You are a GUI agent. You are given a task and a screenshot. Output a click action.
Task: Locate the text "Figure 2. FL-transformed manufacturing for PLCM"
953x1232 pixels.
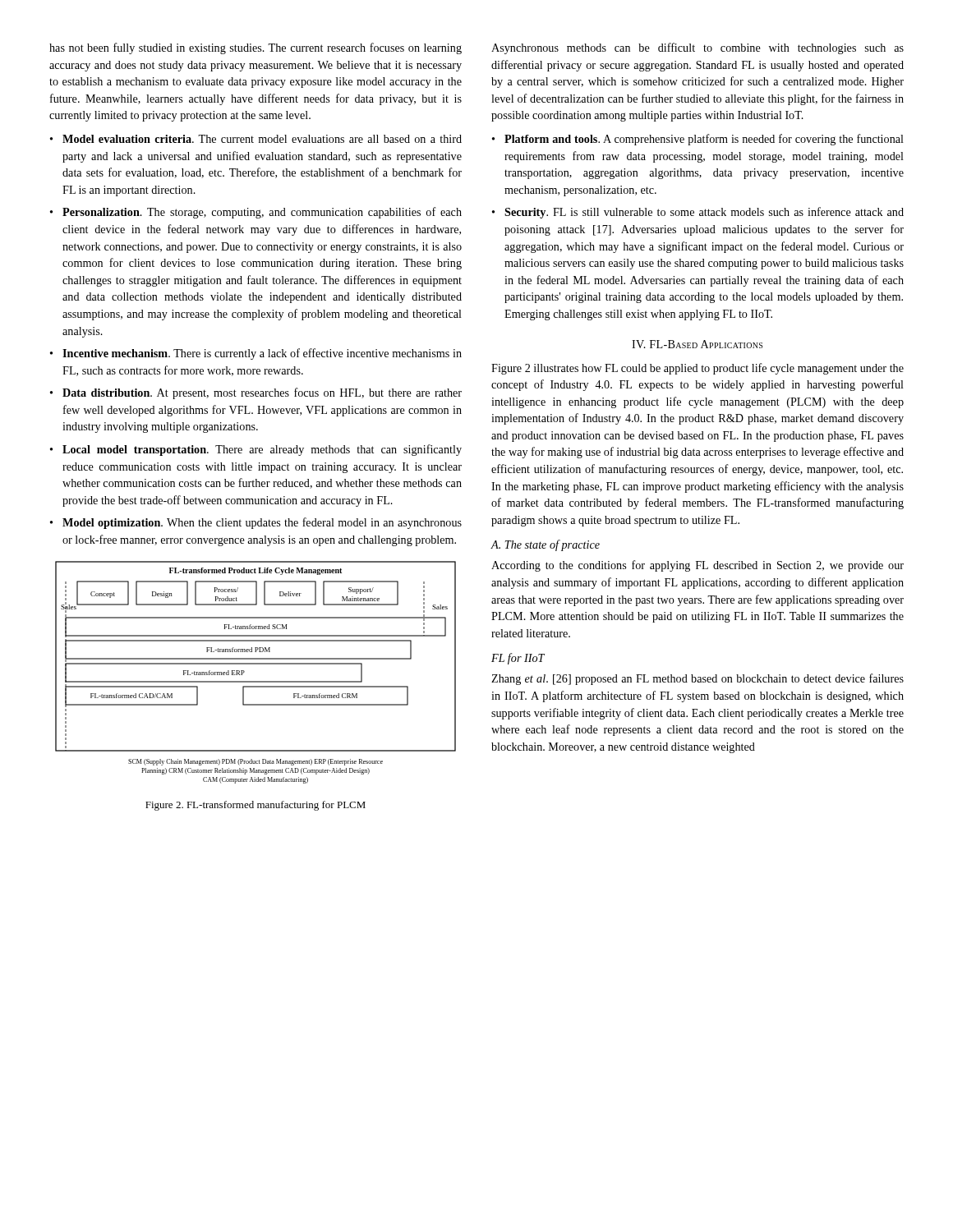255,804
